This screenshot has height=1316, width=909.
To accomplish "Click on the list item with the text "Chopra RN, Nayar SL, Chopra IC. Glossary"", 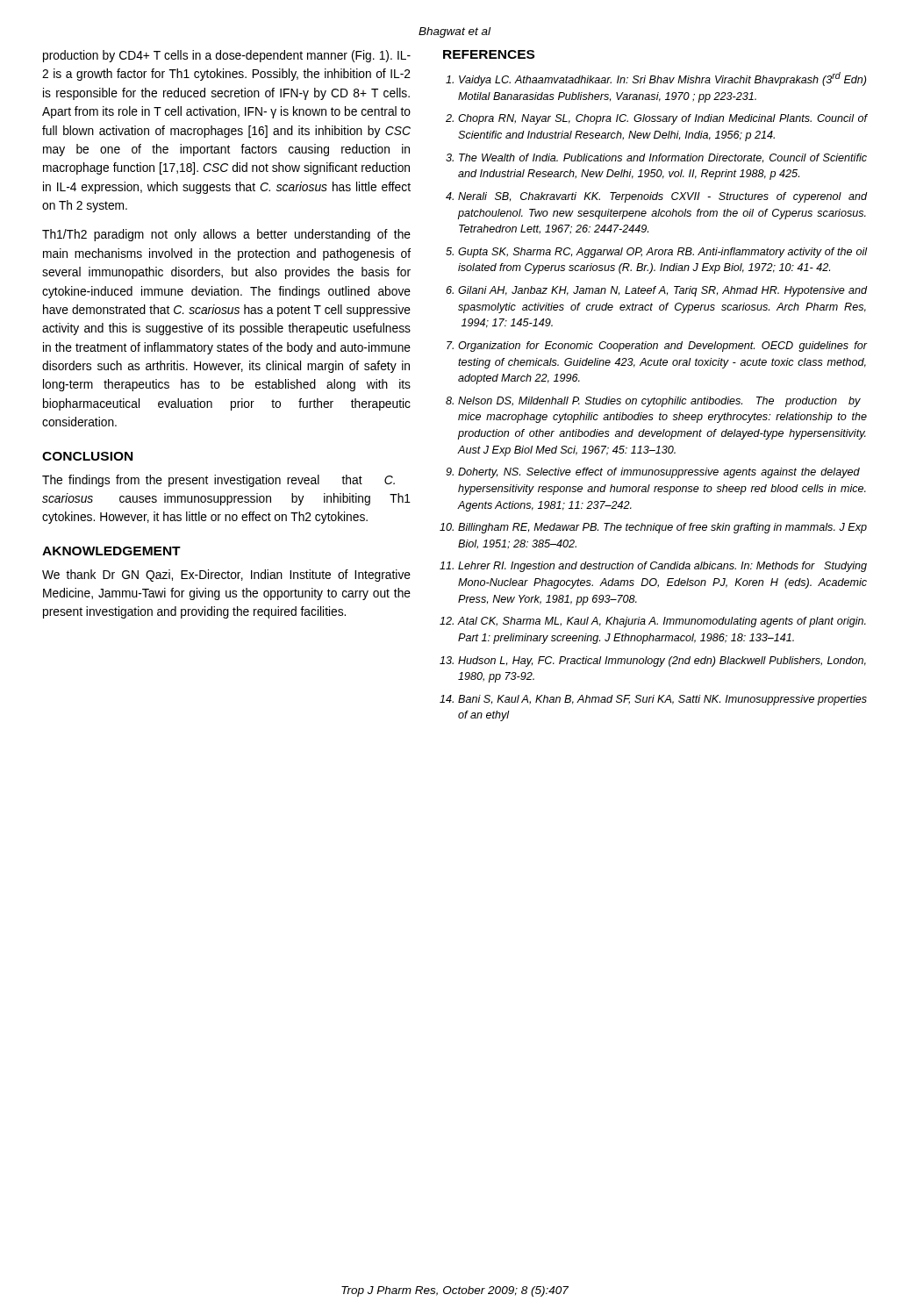I will pyautogui.click(x=662, y=127).
